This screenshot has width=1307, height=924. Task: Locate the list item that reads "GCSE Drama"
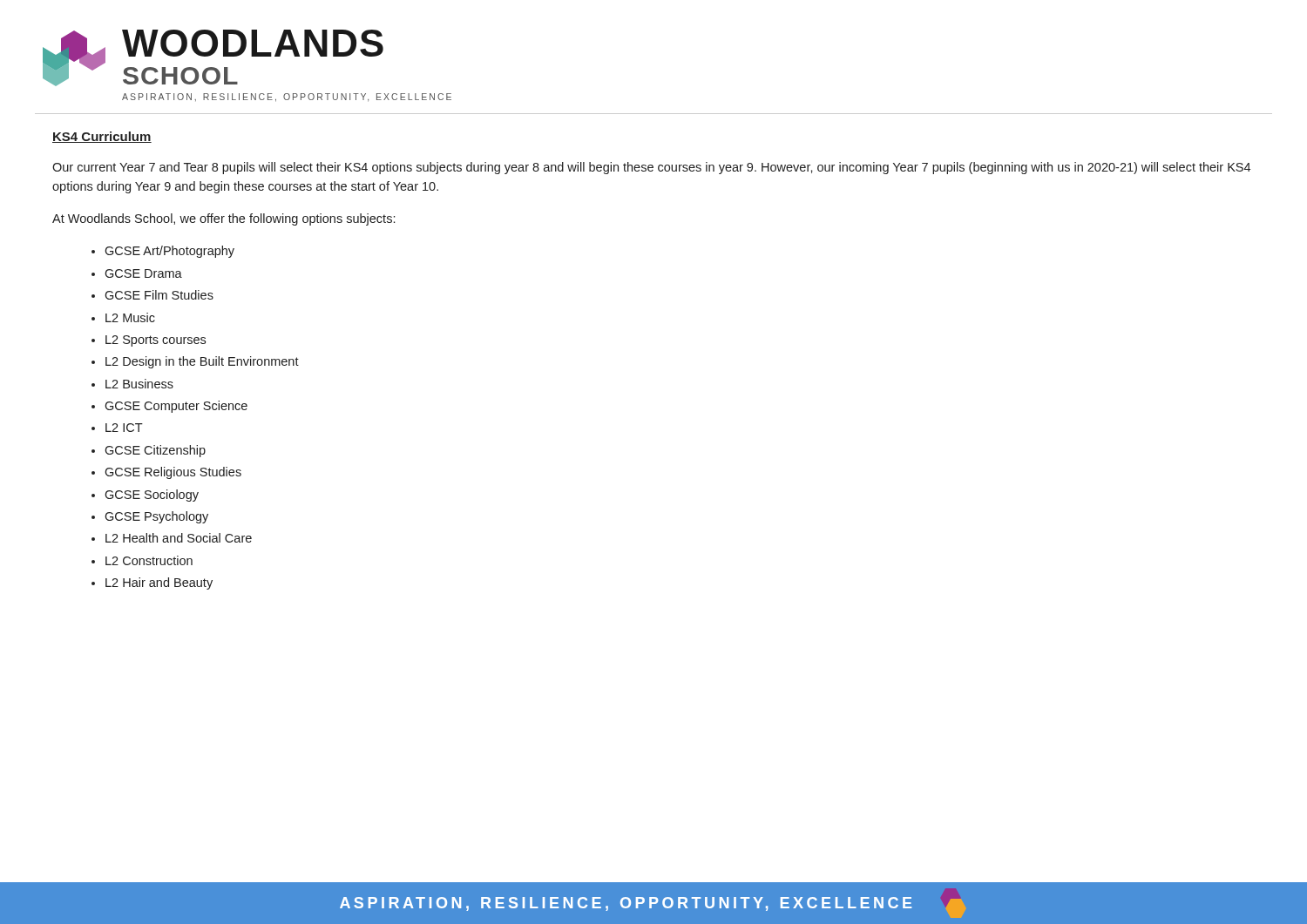coord(143,273)
